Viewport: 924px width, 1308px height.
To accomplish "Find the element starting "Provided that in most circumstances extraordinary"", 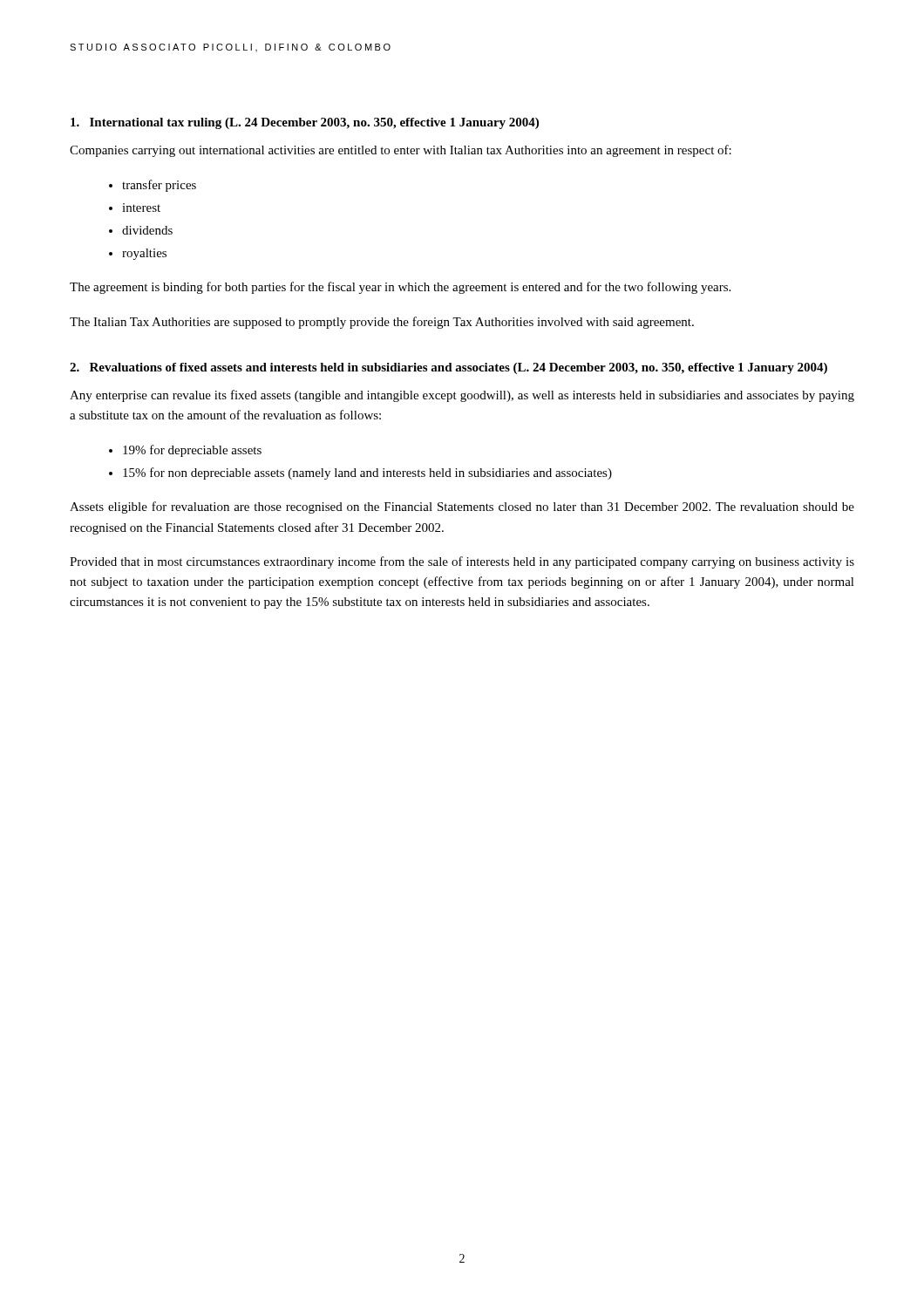I will click(462, 582).
